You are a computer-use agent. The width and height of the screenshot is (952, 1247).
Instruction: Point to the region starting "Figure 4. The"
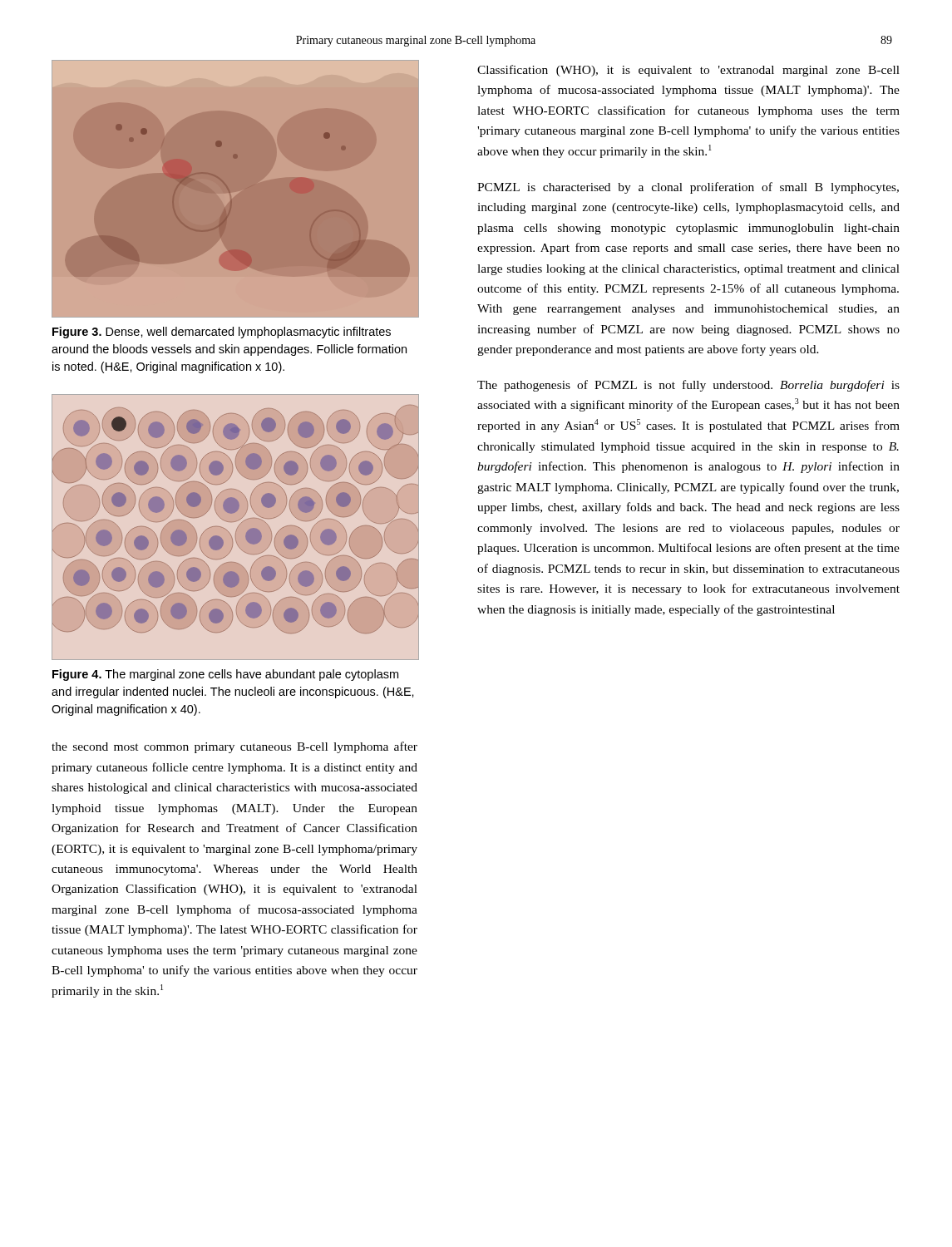coord(233,692)
